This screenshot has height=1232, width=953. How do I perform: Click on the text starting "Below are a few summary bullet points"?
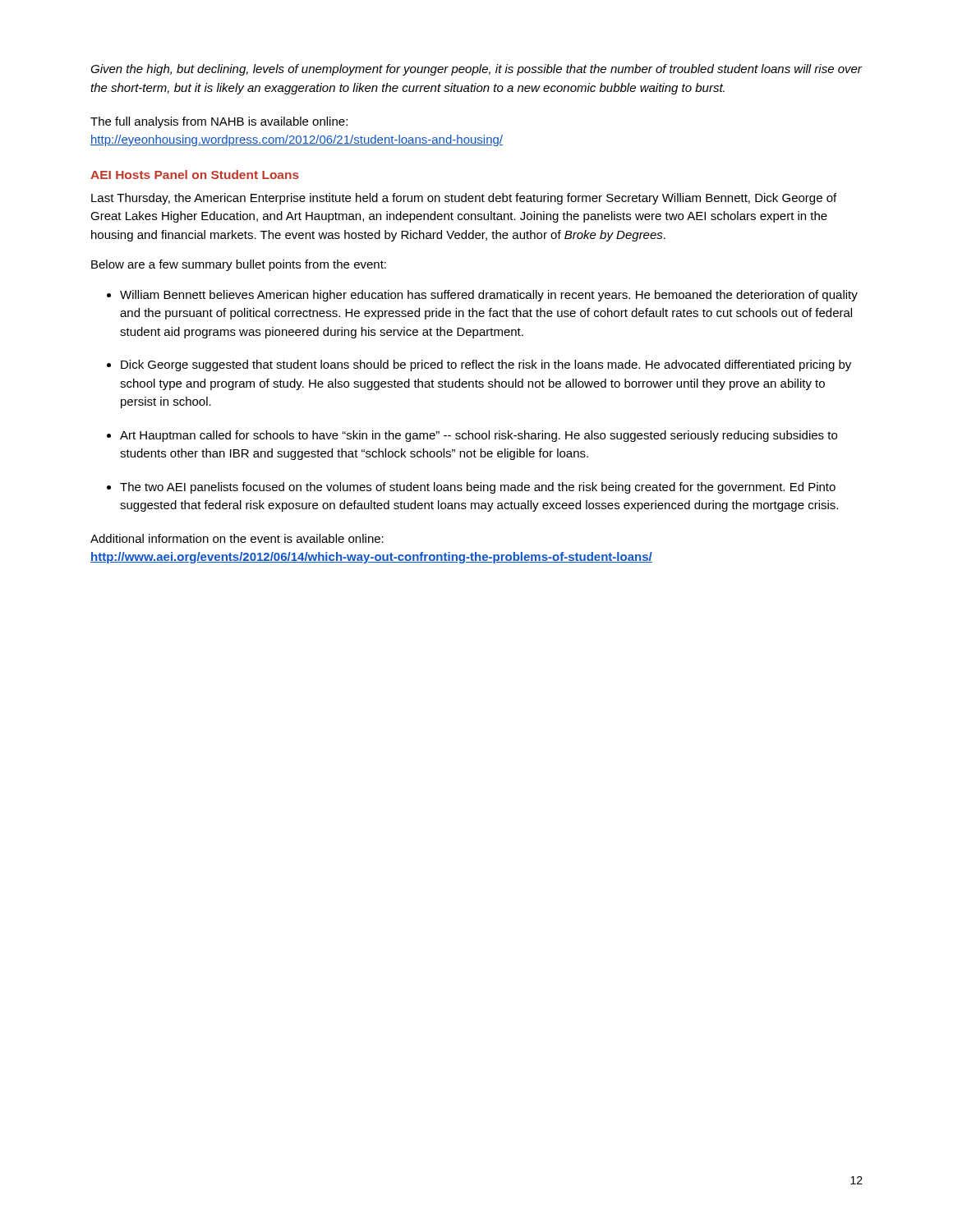239,264
